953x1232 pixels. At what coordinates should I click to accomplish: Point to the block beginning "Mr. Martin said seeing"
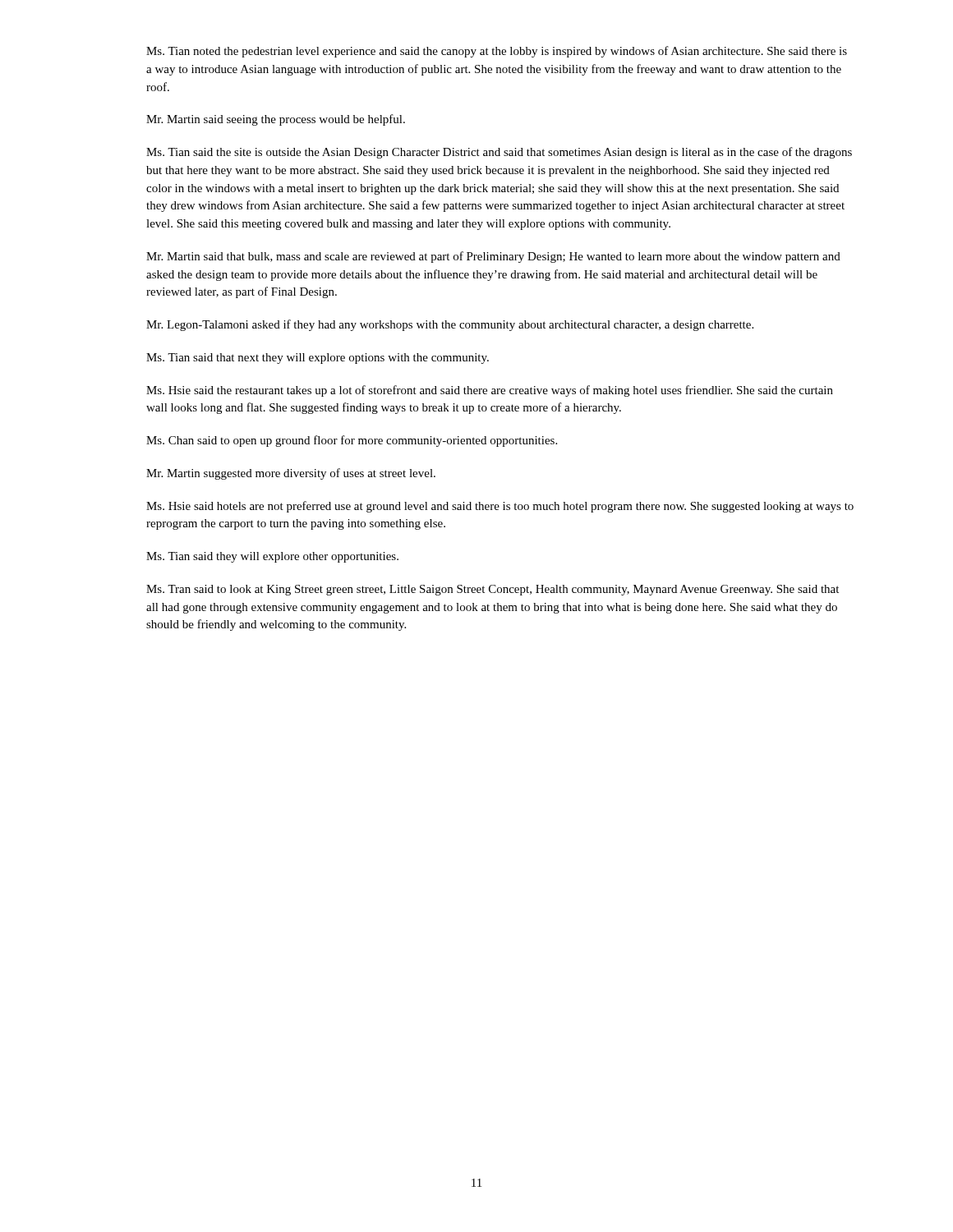276,119
